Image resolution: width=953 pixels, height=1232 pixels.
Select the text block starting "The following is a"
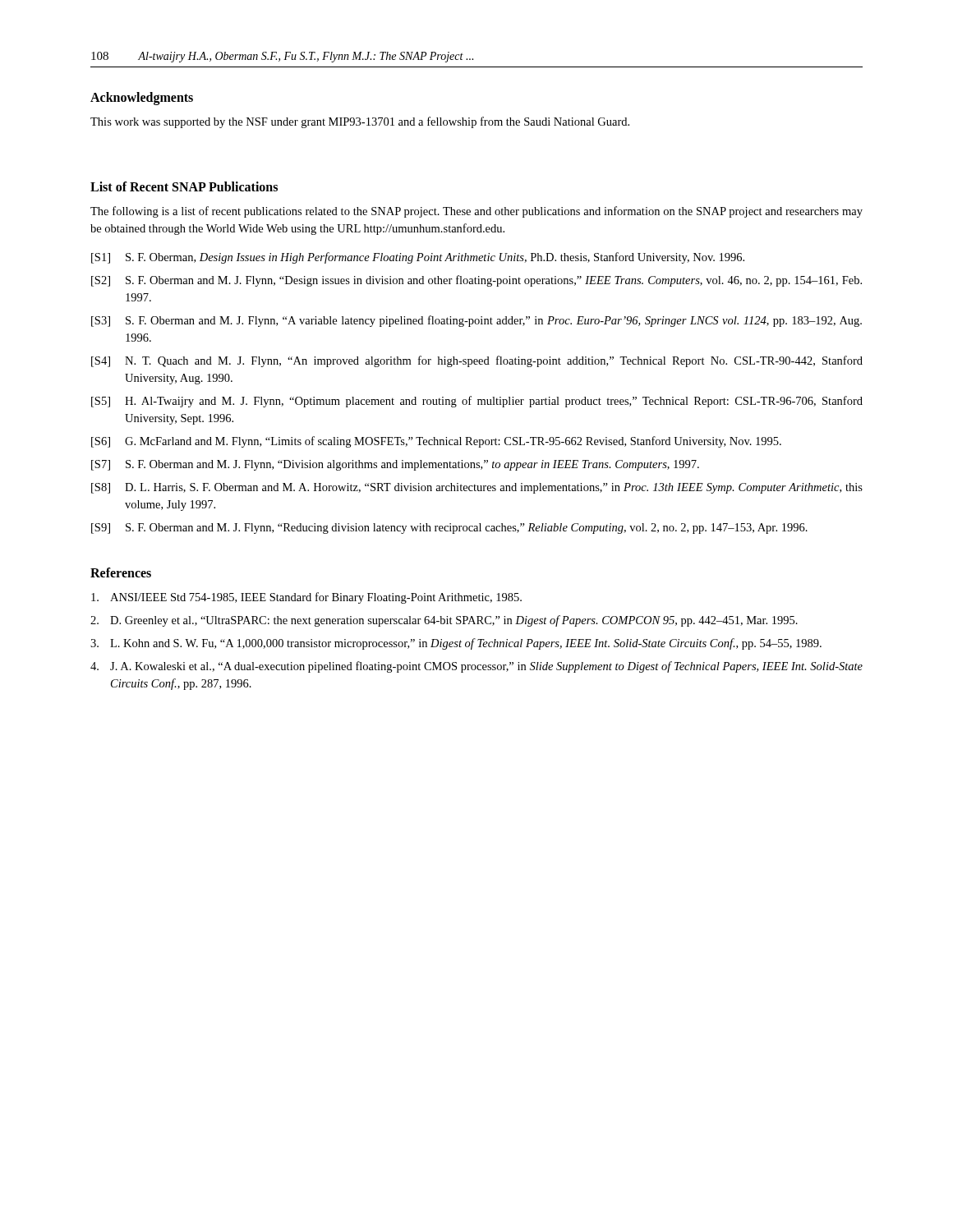pos(476,220)
